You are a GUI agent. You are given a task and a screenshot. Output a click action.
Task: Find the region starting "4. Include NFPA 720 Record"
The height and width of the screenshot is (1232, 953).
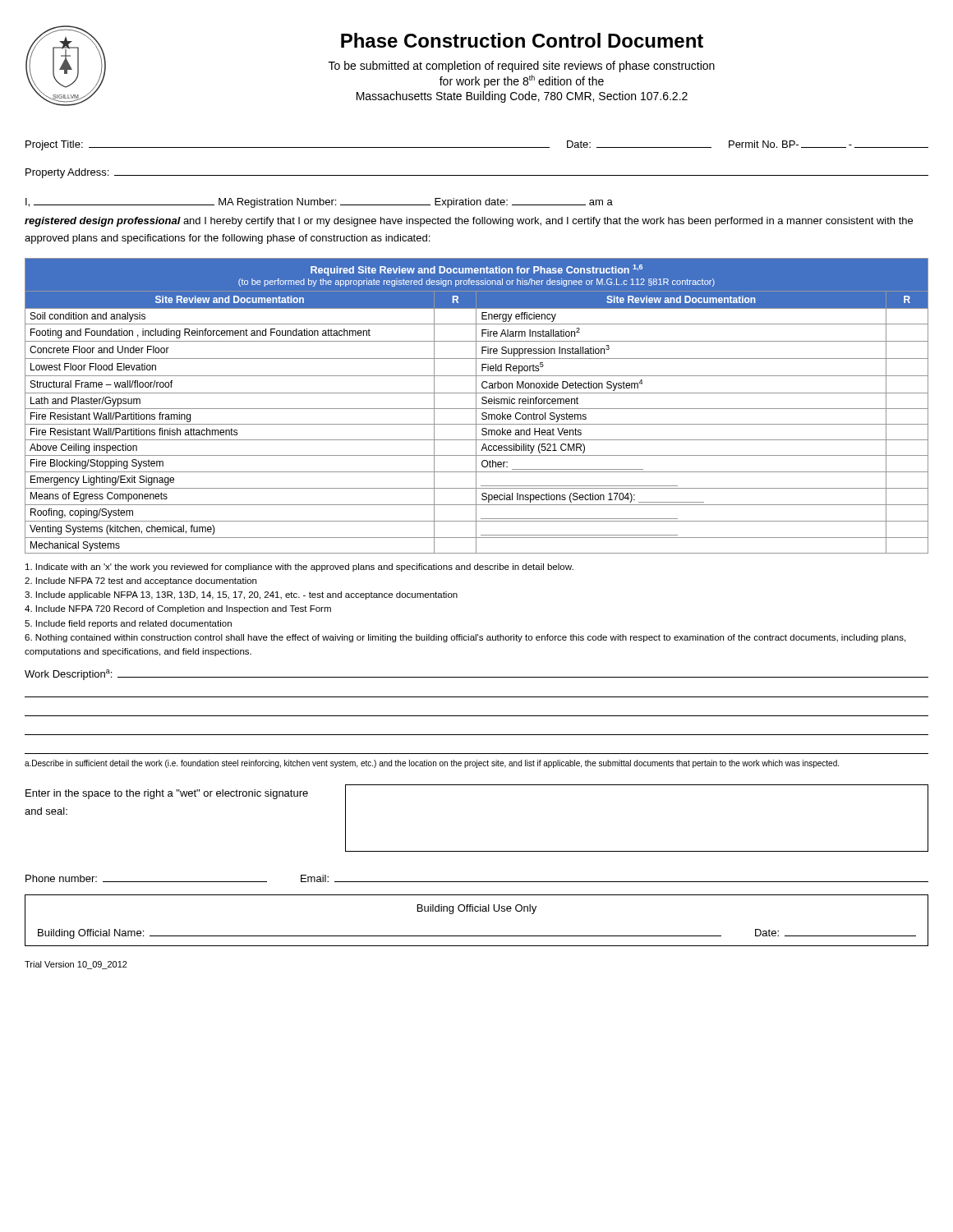178,609
